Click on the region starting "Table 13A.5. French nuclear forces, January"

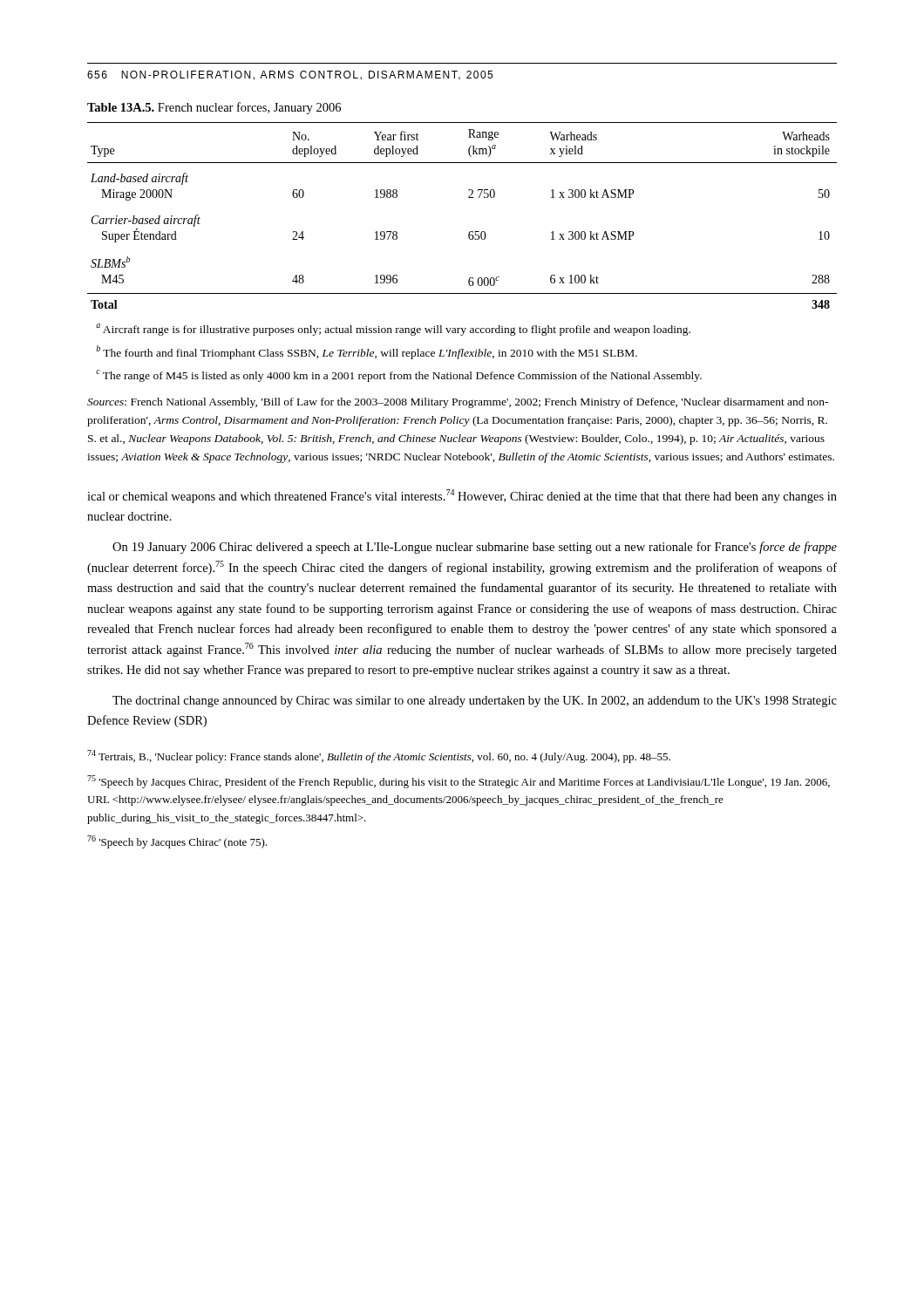tap(214, 107)
